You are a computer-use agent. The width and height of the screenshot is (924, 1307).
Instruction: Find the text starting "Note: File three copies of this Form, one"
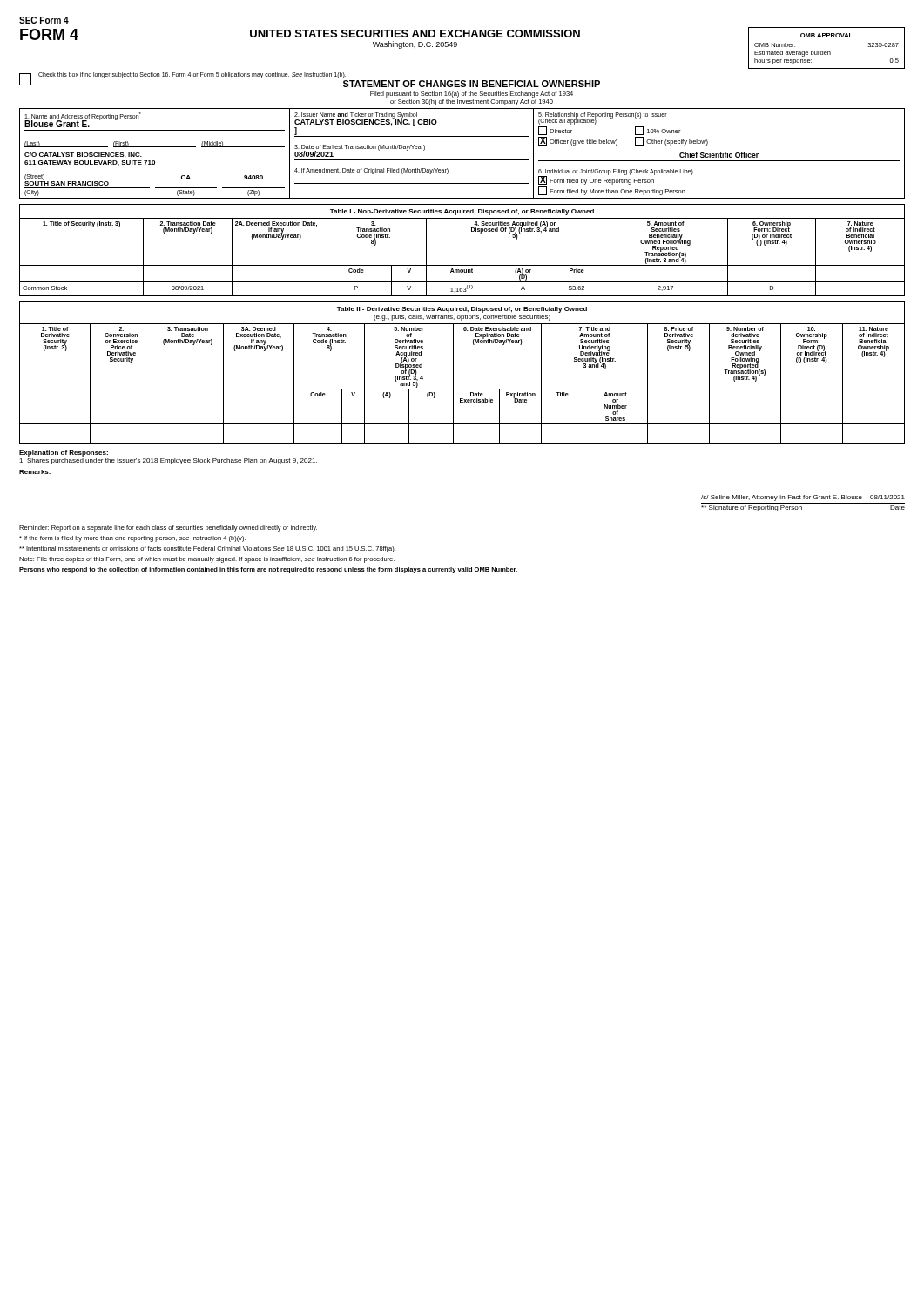pos(207,559)
